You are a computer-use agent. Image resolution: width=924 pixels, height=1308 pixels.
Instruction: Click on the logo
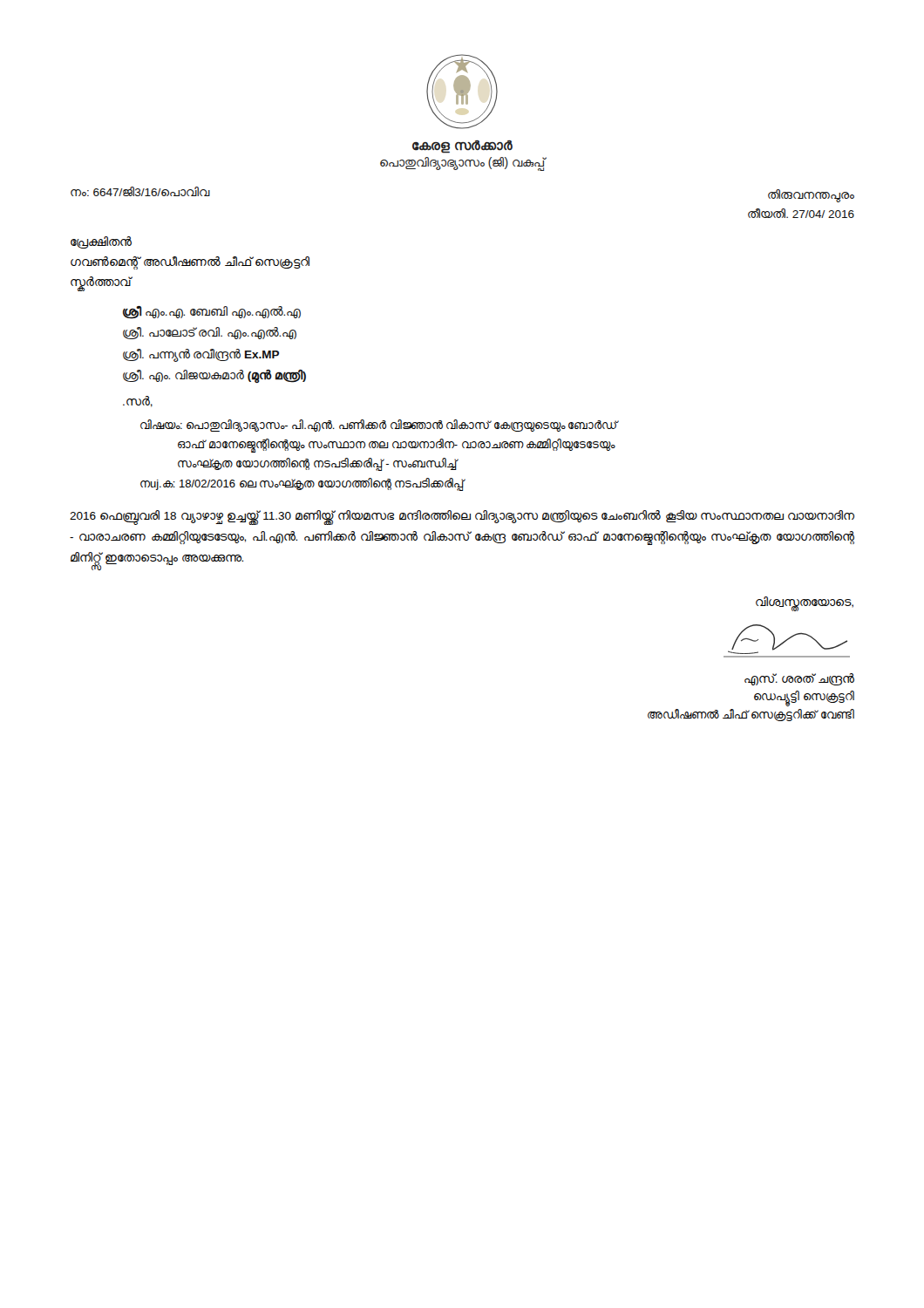[462, 93]
